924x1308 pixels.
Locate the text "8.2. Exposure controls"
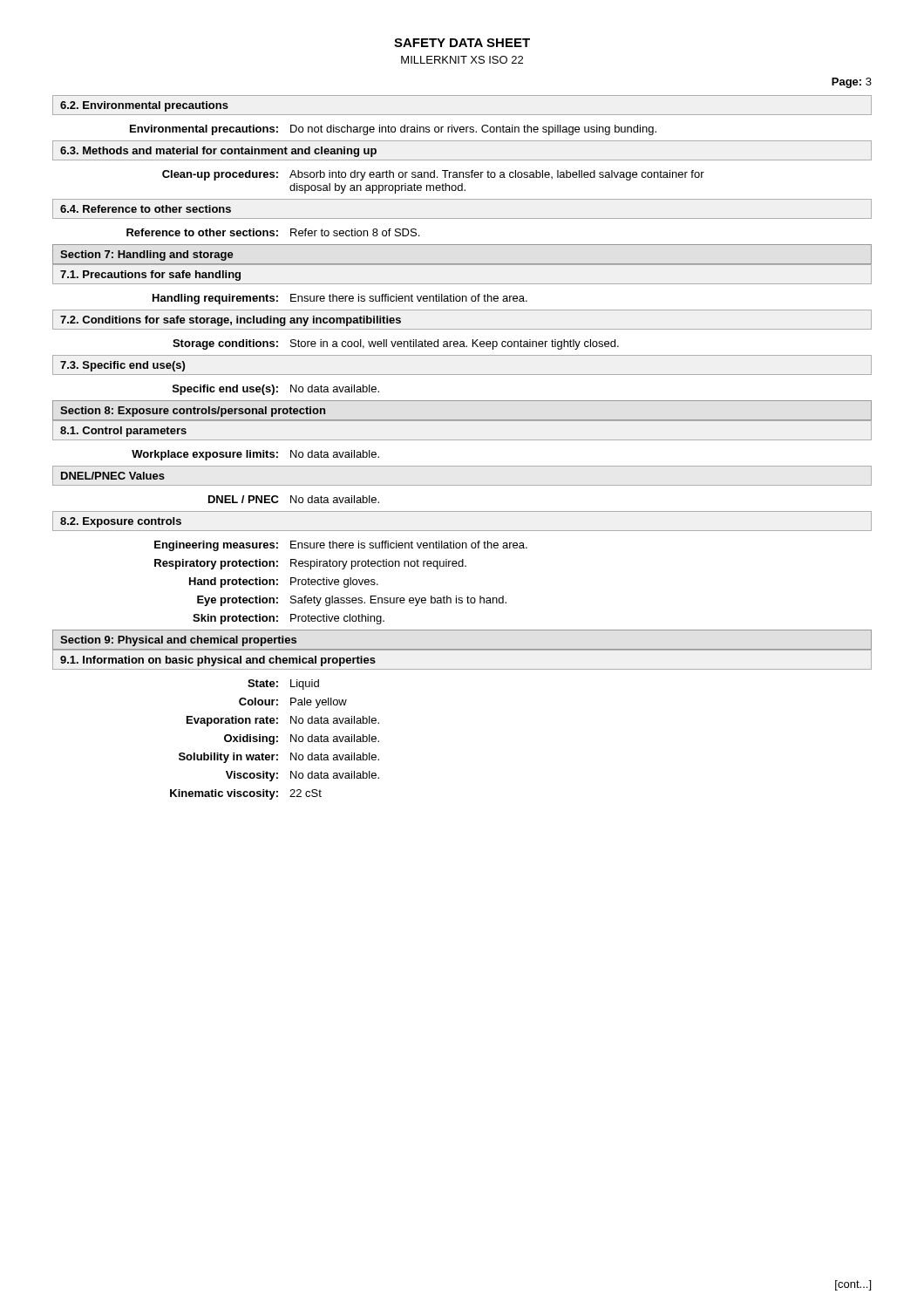(121, 521)
